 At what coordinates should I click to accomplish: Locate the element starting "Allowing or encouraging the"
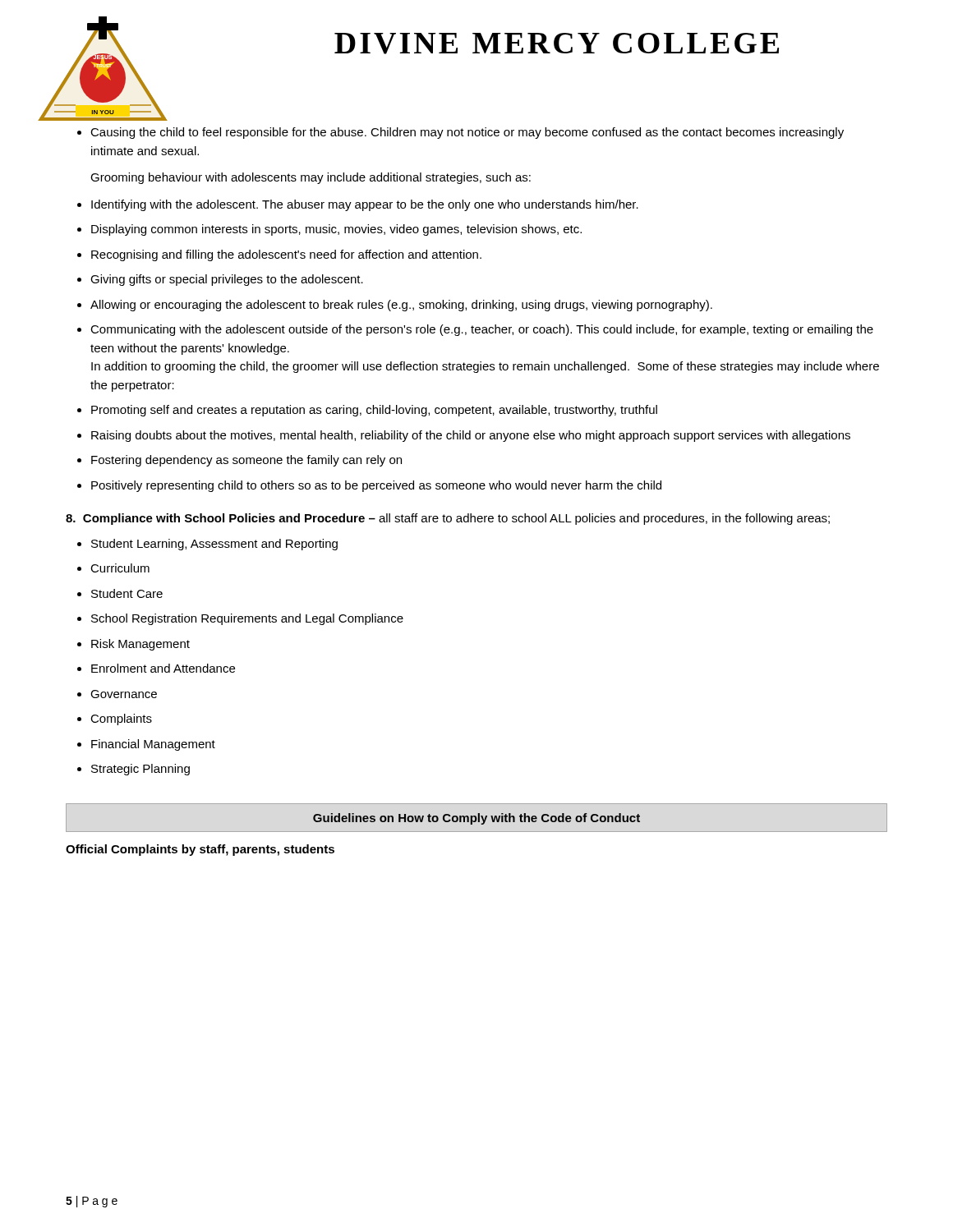(x=402, y=304)
